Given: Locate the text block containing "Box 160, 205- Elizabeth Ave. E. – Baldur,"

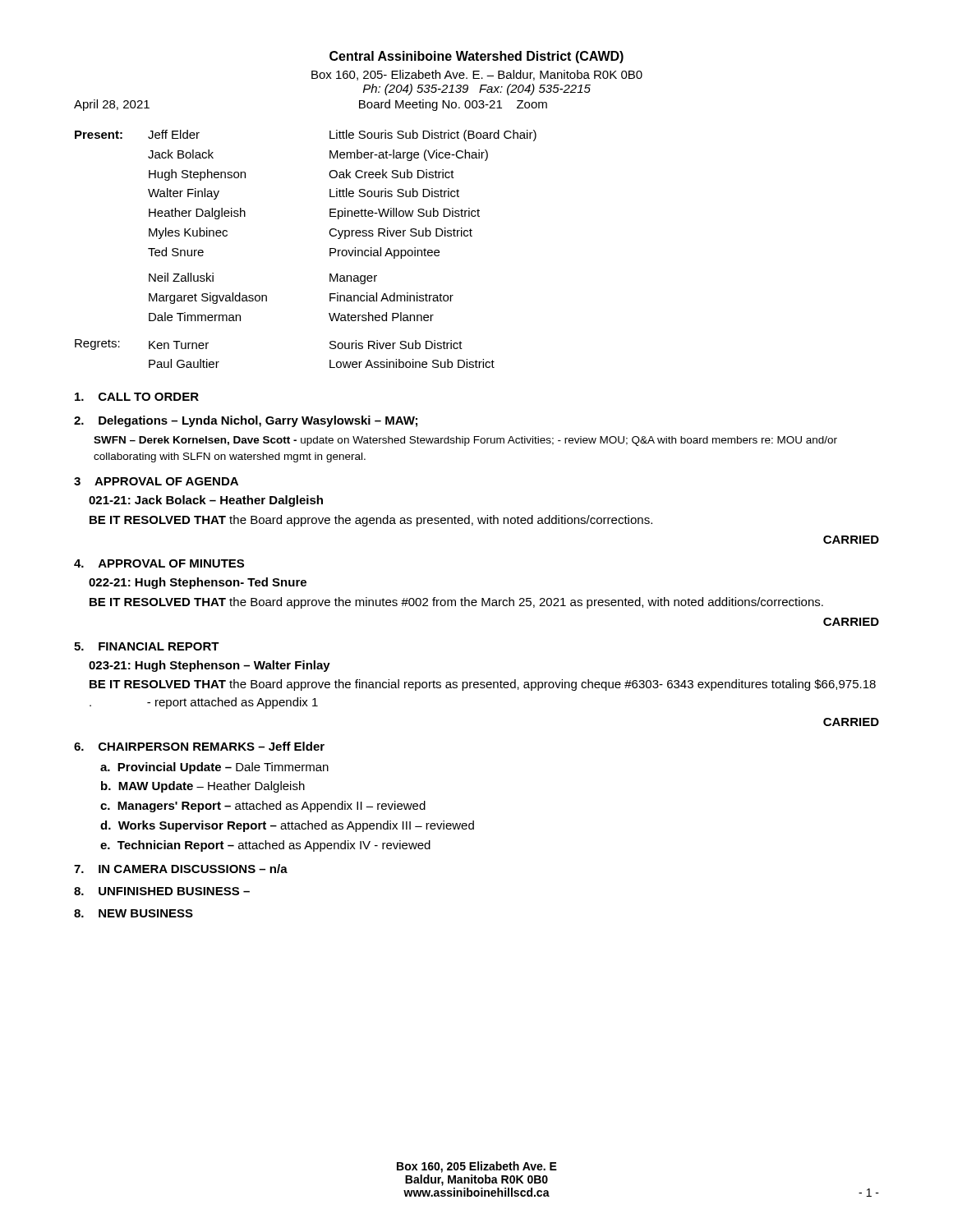Looking at the screenshot, I should pos(476,81).
